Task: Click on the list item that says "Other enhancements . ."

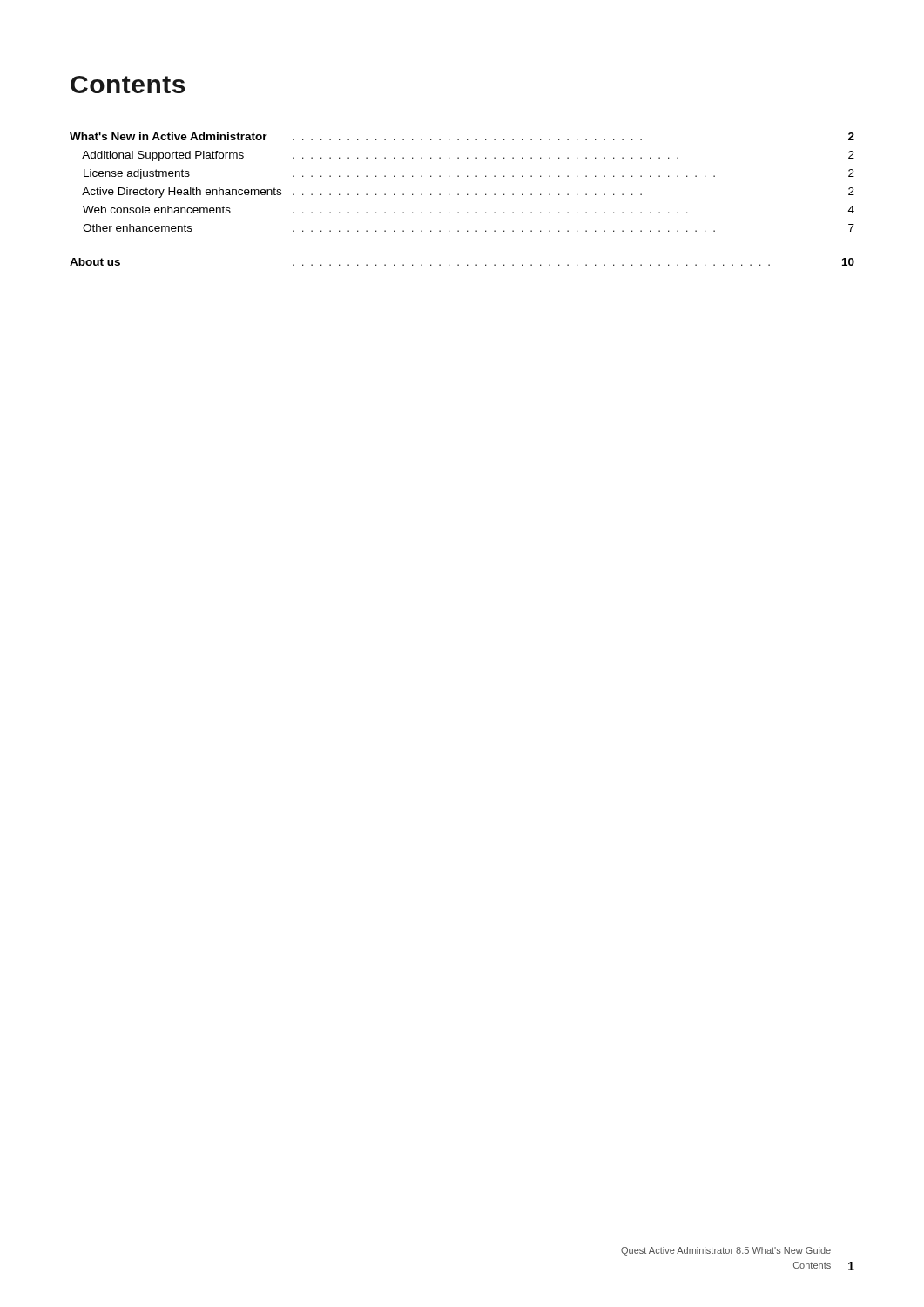Action: click(x=462, y=228)
